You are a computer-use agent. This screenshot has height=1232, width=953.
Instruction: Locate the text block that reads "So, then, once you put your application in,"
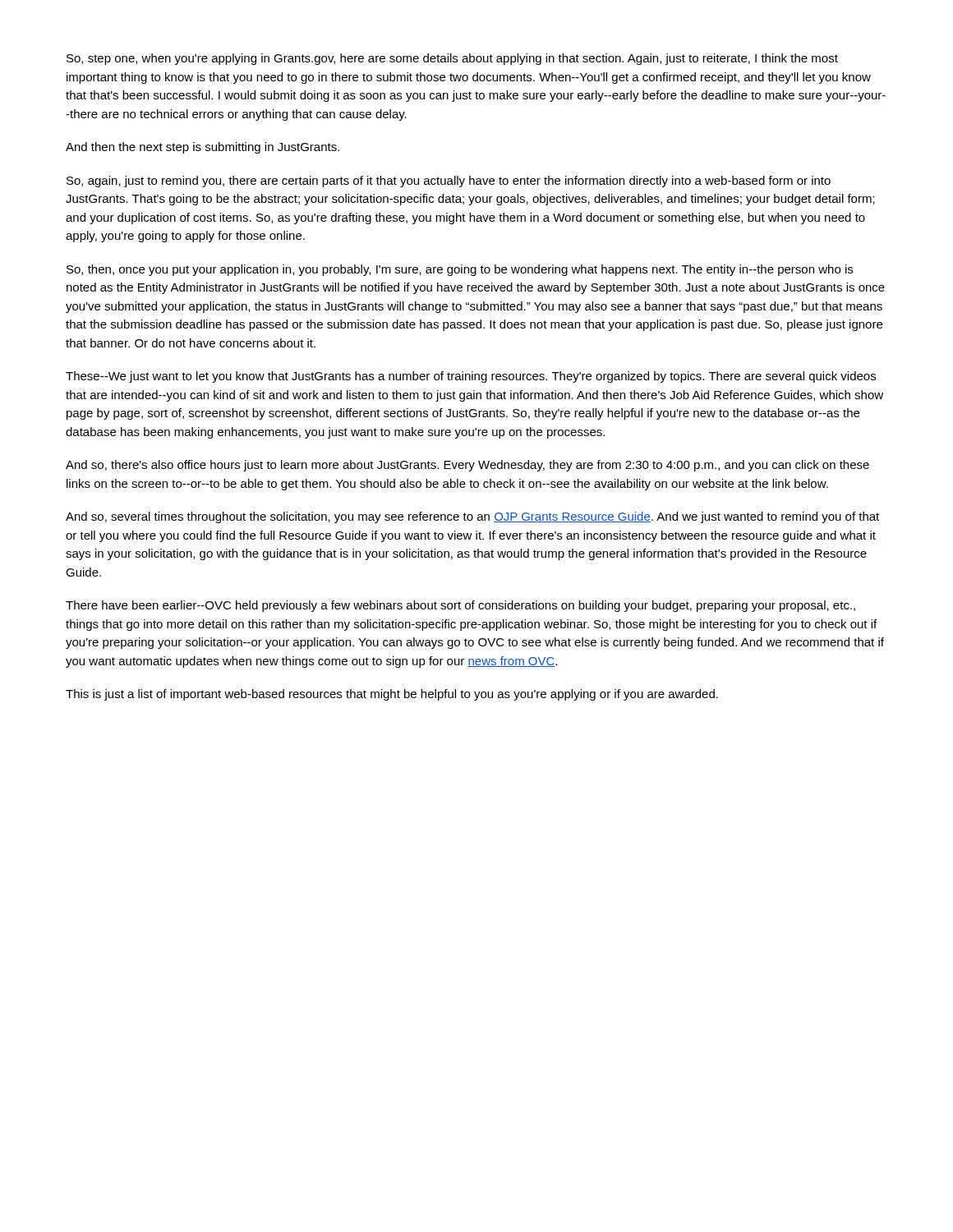[475, 306]
